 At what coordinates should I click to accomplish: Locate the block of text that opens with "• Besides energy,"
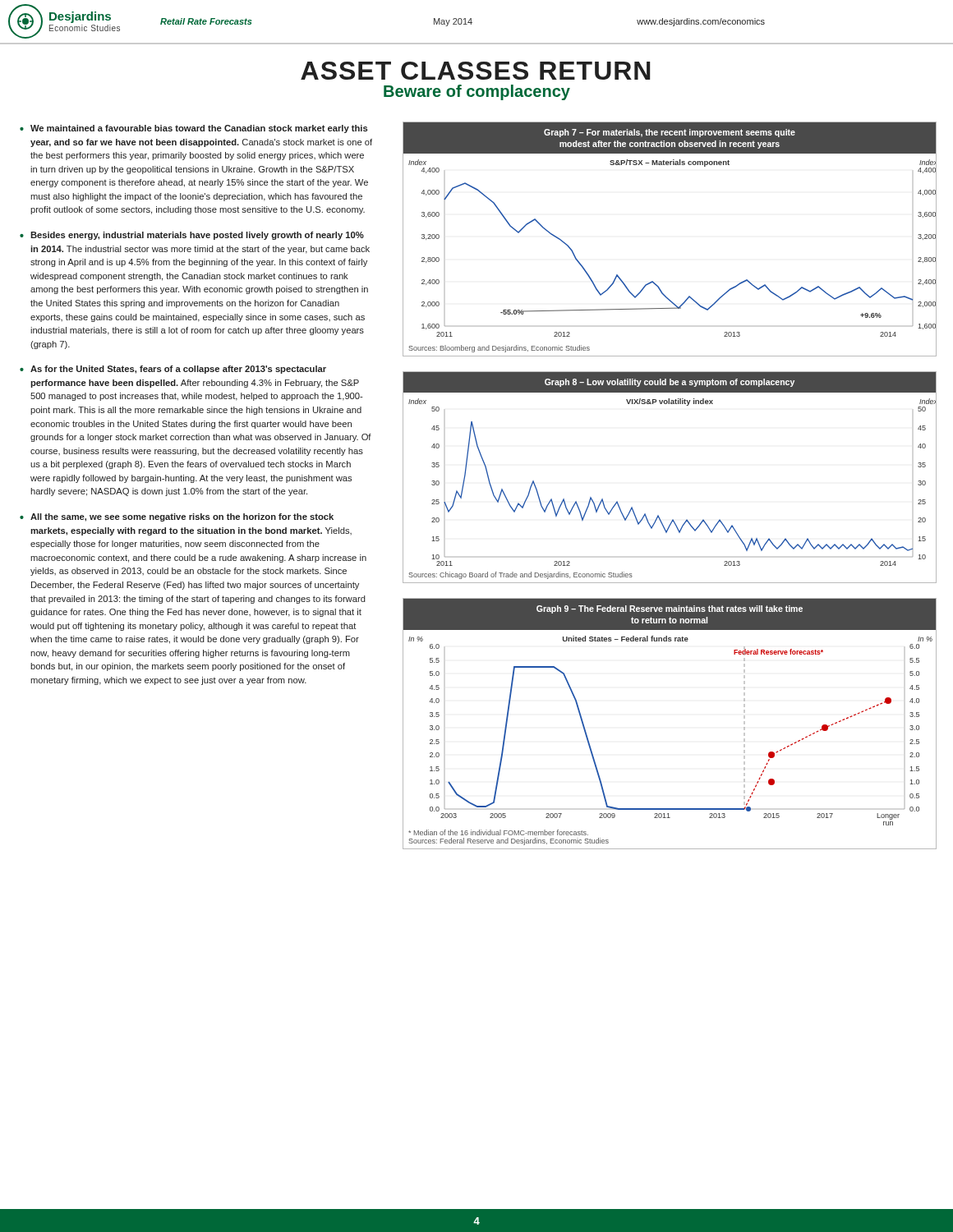click(196, 290)
